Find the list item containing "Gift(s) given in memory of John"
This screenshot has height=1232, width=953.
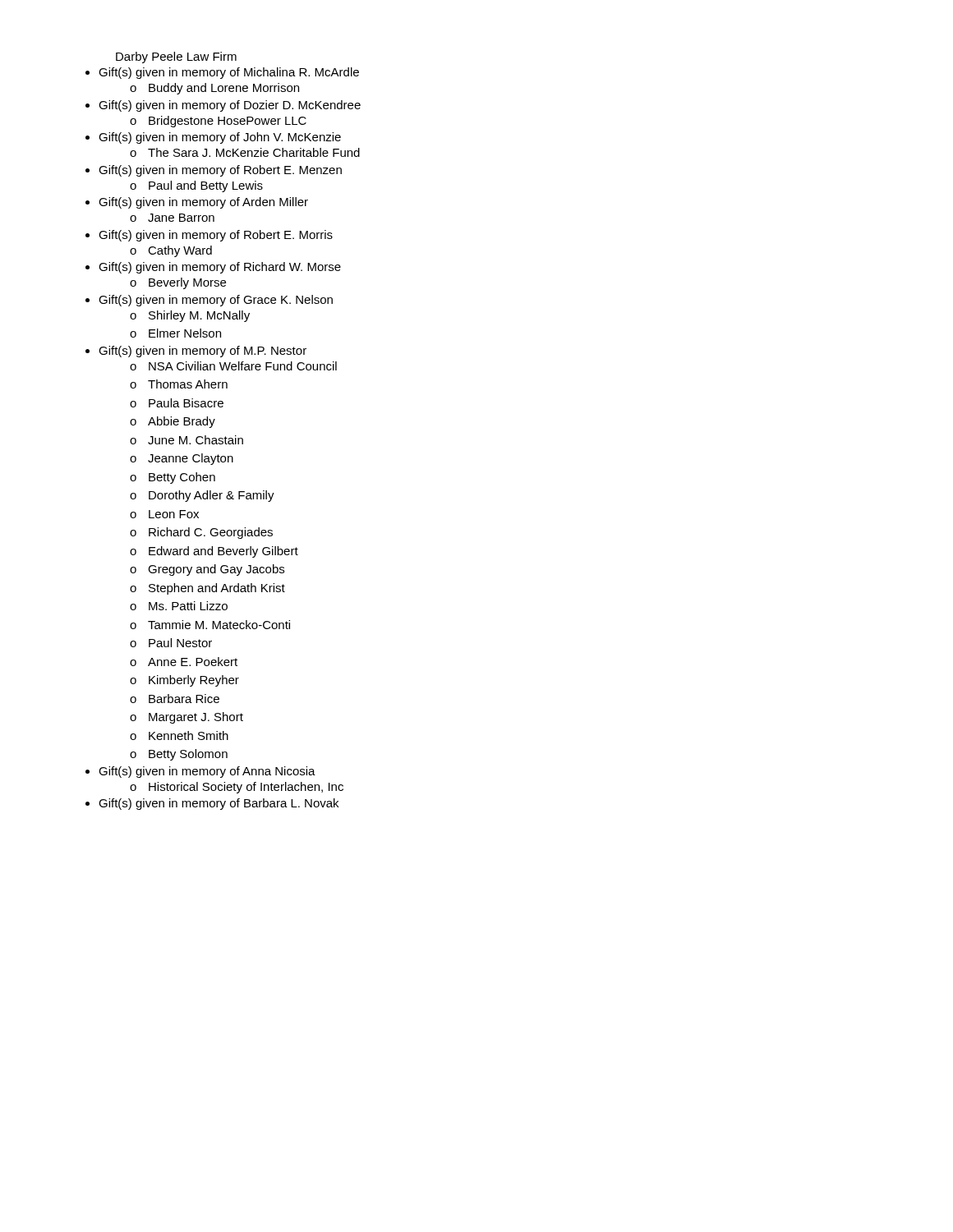click(x=220, y=138)
